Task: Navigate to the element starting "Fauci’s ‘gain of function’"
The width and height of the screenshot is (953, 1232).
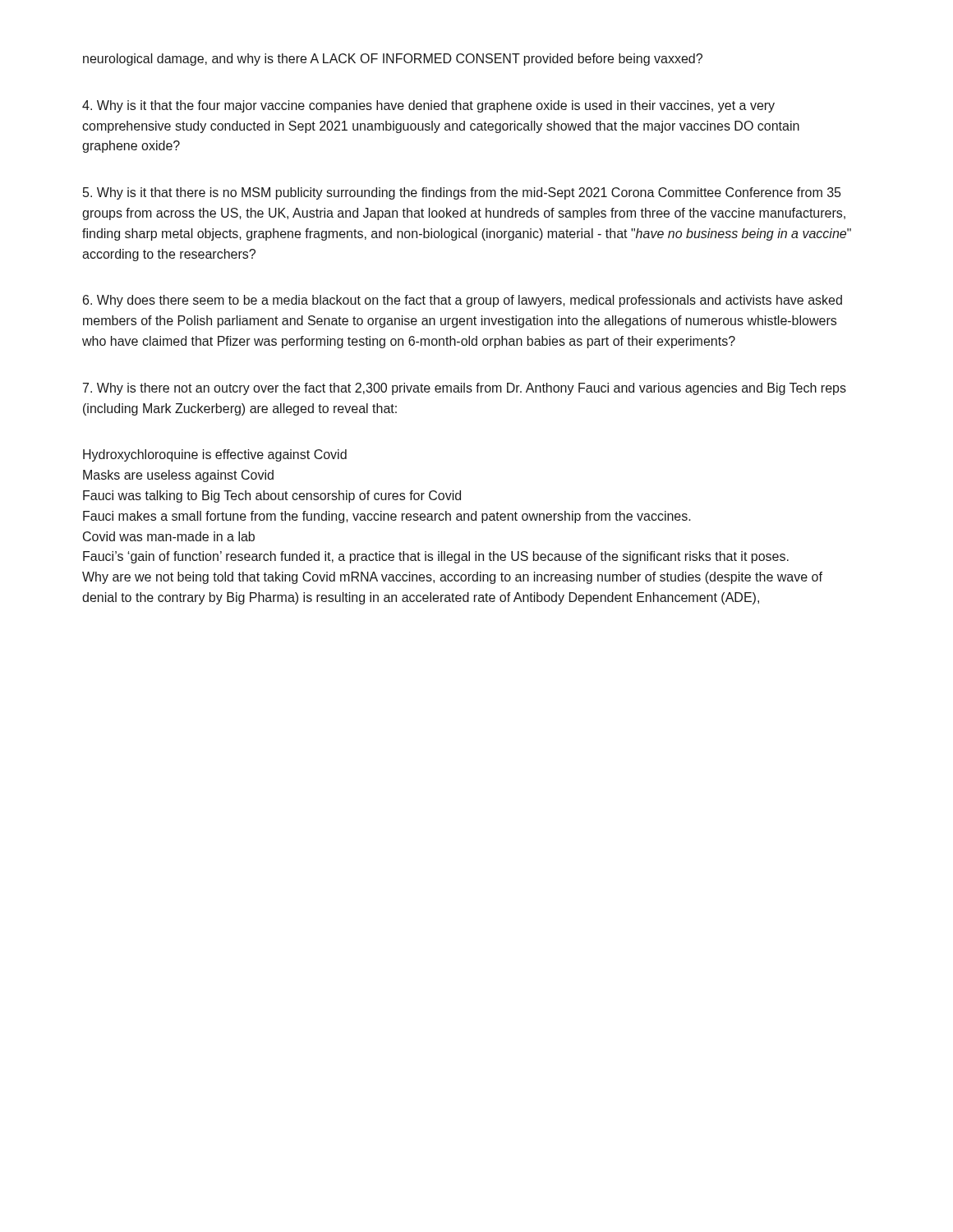Action: pos(436,557)
